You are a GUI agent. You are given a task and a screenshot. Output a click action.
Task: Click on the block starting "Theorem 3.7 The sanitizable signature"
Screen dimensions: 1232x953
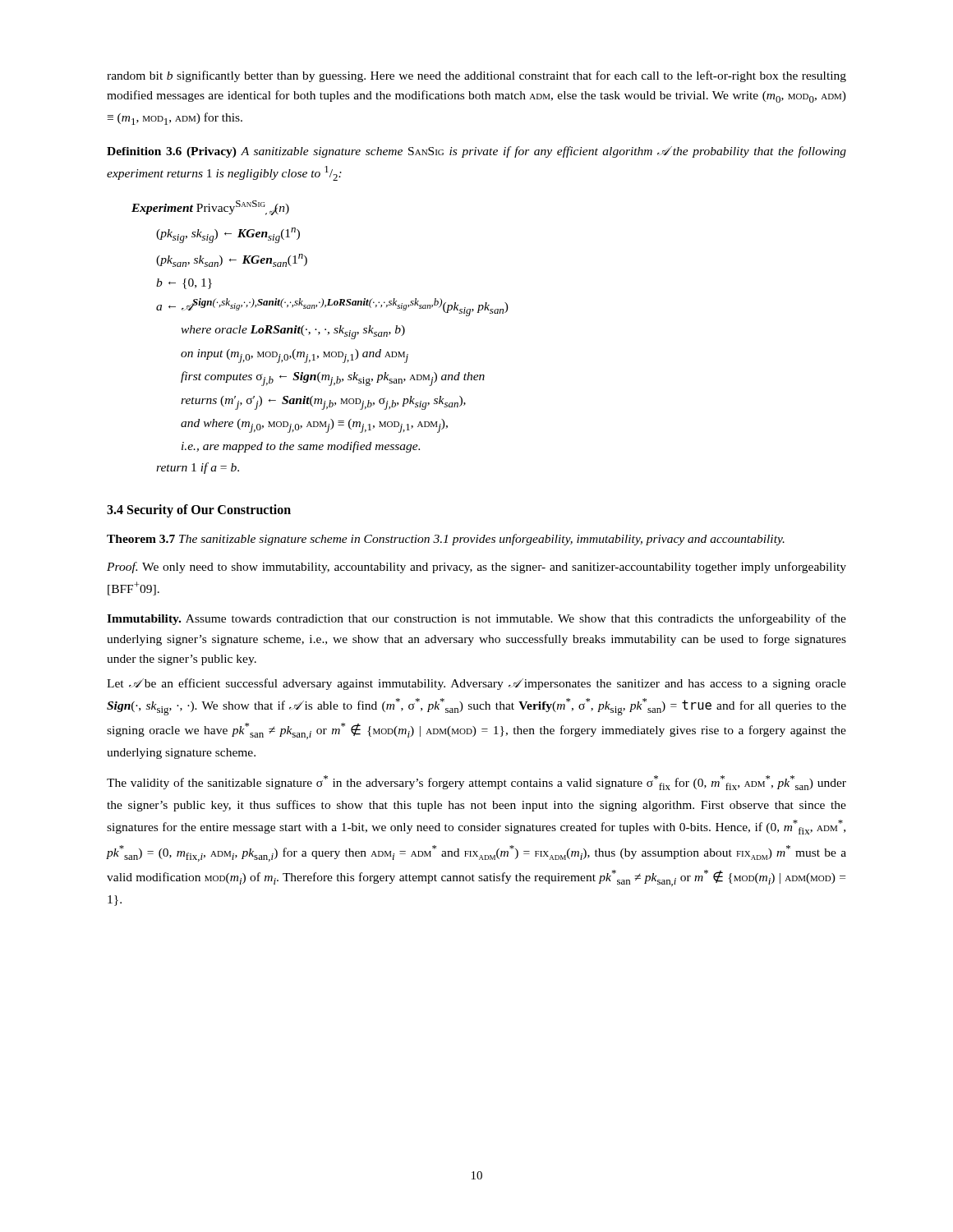click(476, 539)
